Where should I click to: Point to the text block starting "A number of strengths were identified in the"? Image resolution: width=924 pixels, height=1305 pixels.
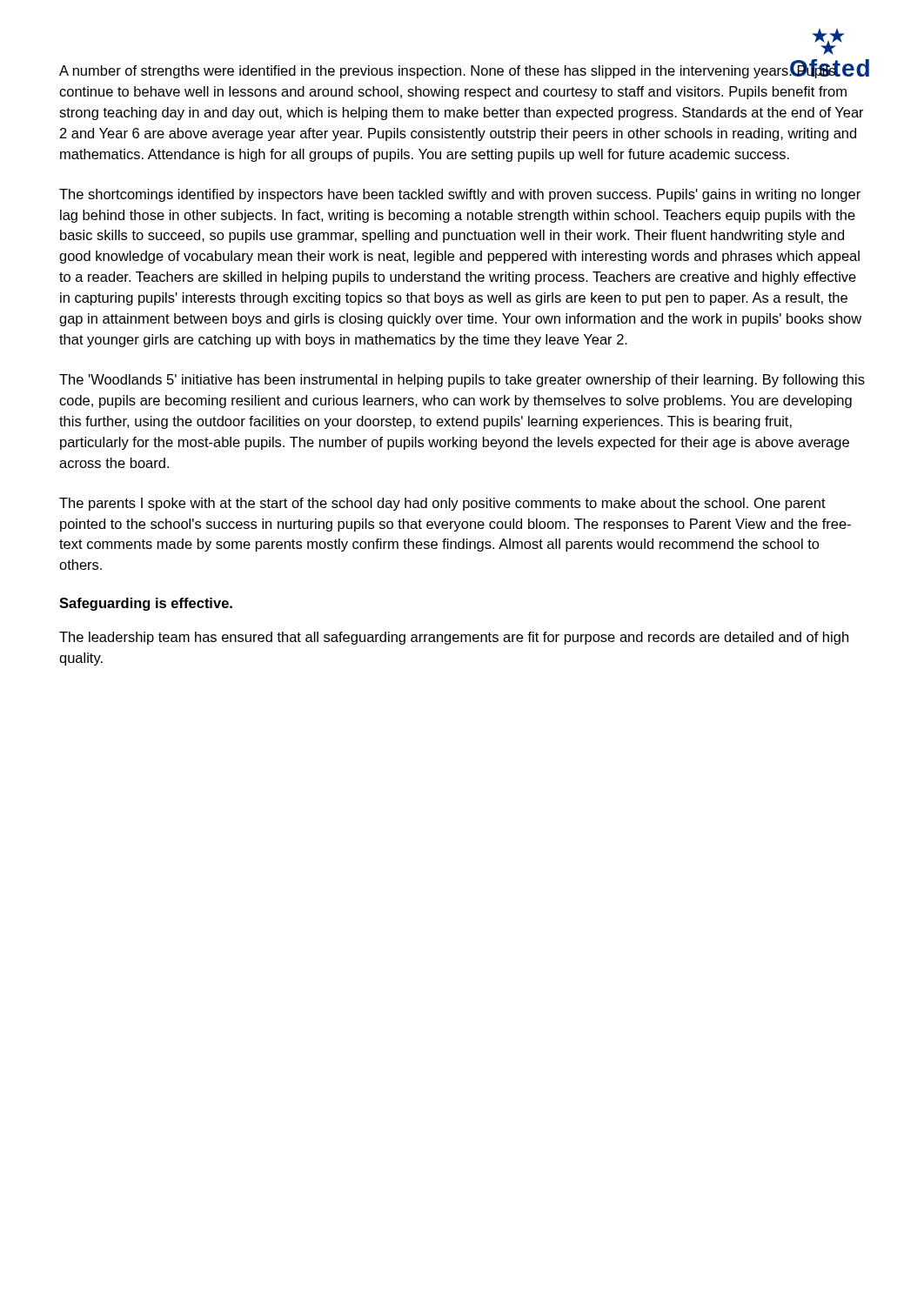click(x=461, y=112)
